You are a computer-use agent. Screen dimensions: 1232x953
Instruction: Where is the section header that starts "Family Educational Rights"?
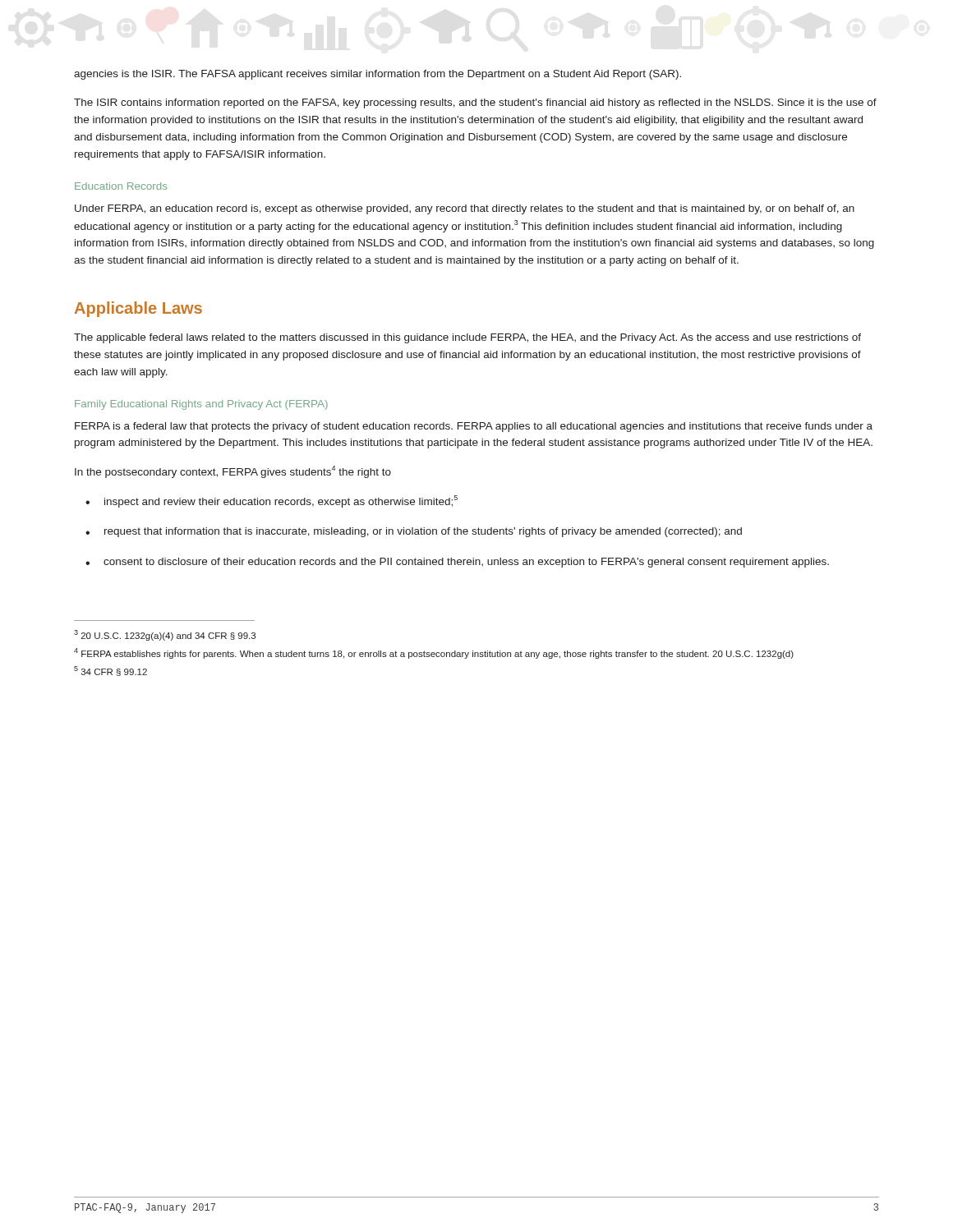pos(201,403)
